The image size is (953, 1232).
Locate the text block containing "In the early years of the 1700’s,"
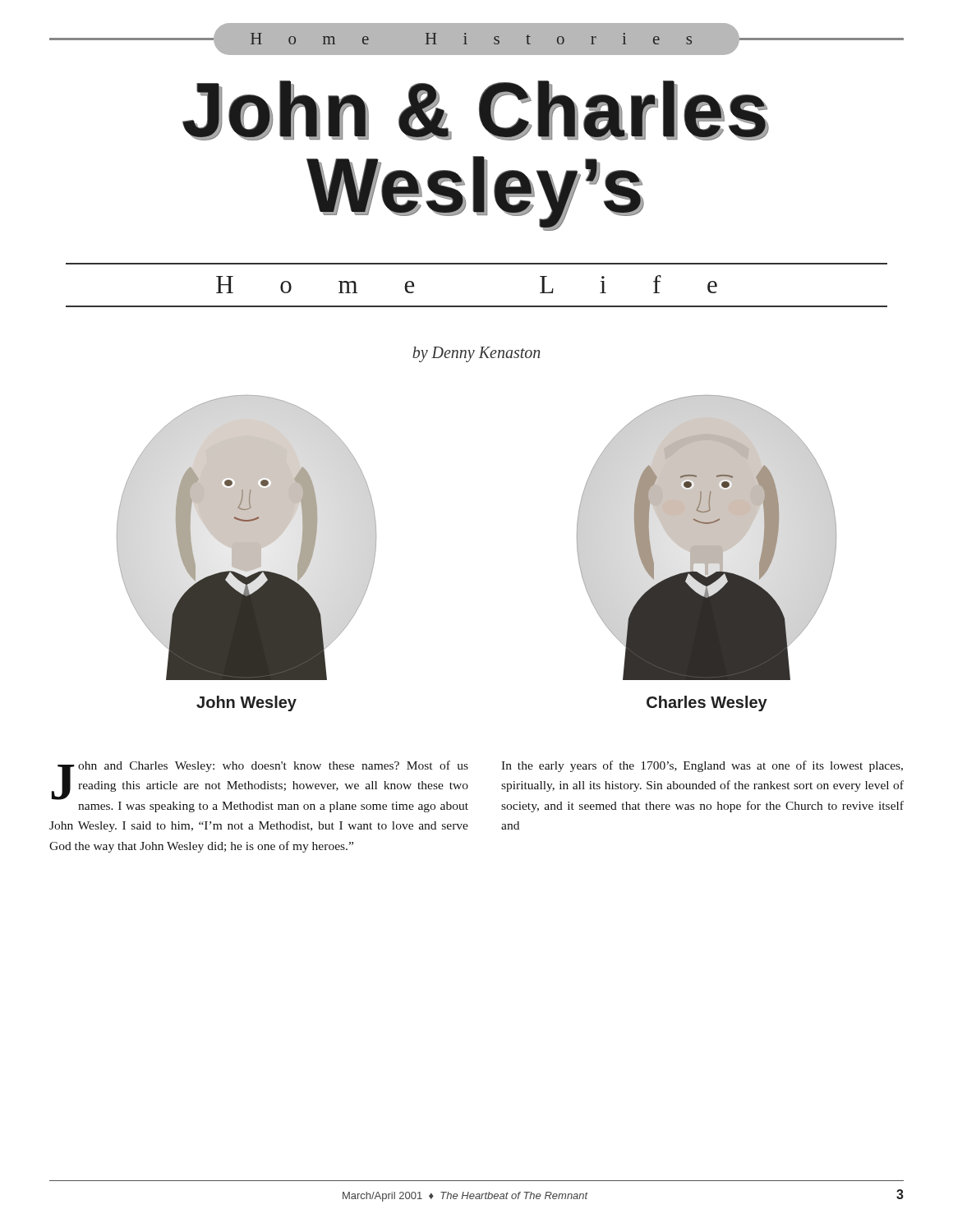(x=702, y=795)
